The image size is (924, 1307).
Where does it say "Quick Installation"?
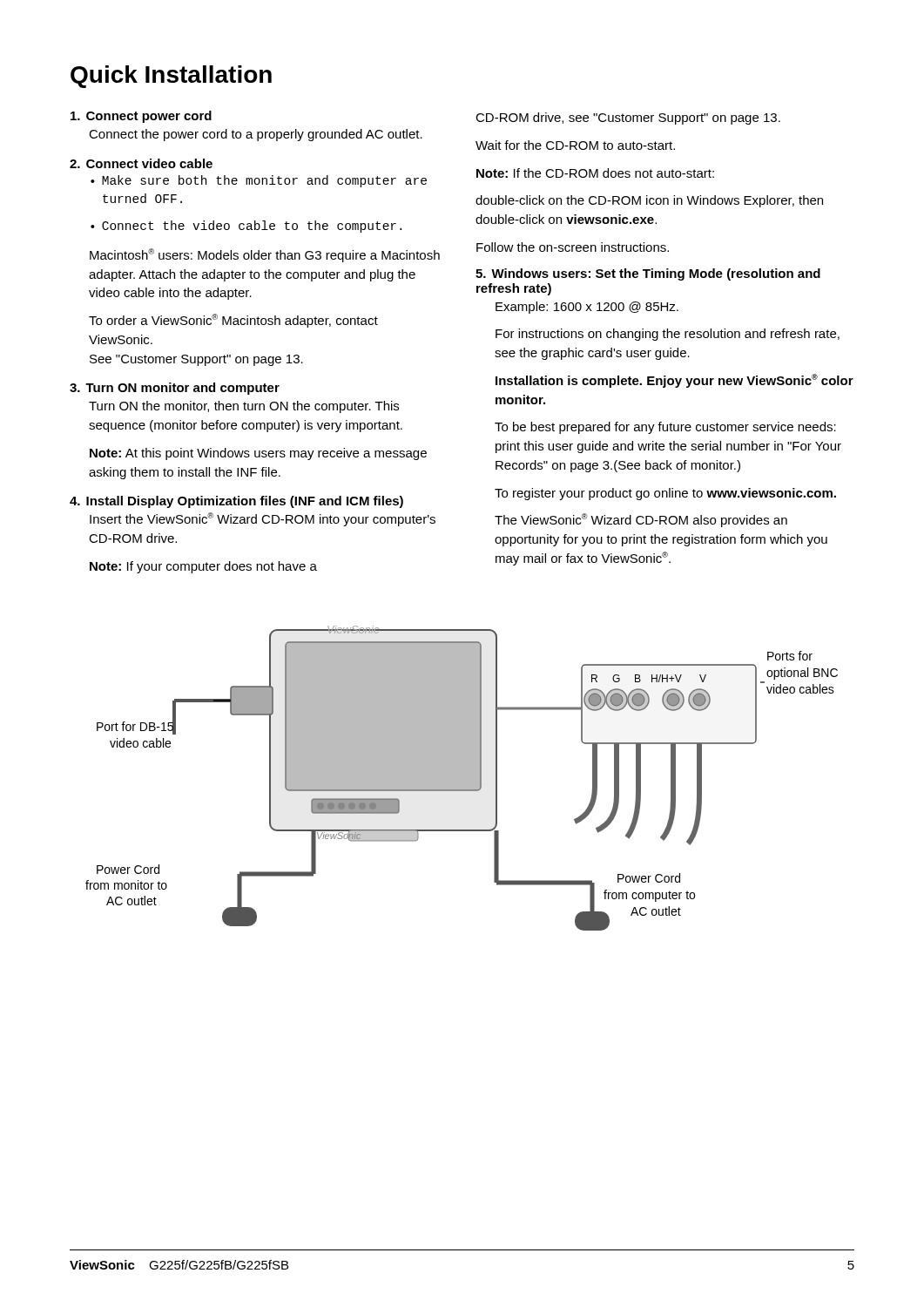tap(171, 74)
